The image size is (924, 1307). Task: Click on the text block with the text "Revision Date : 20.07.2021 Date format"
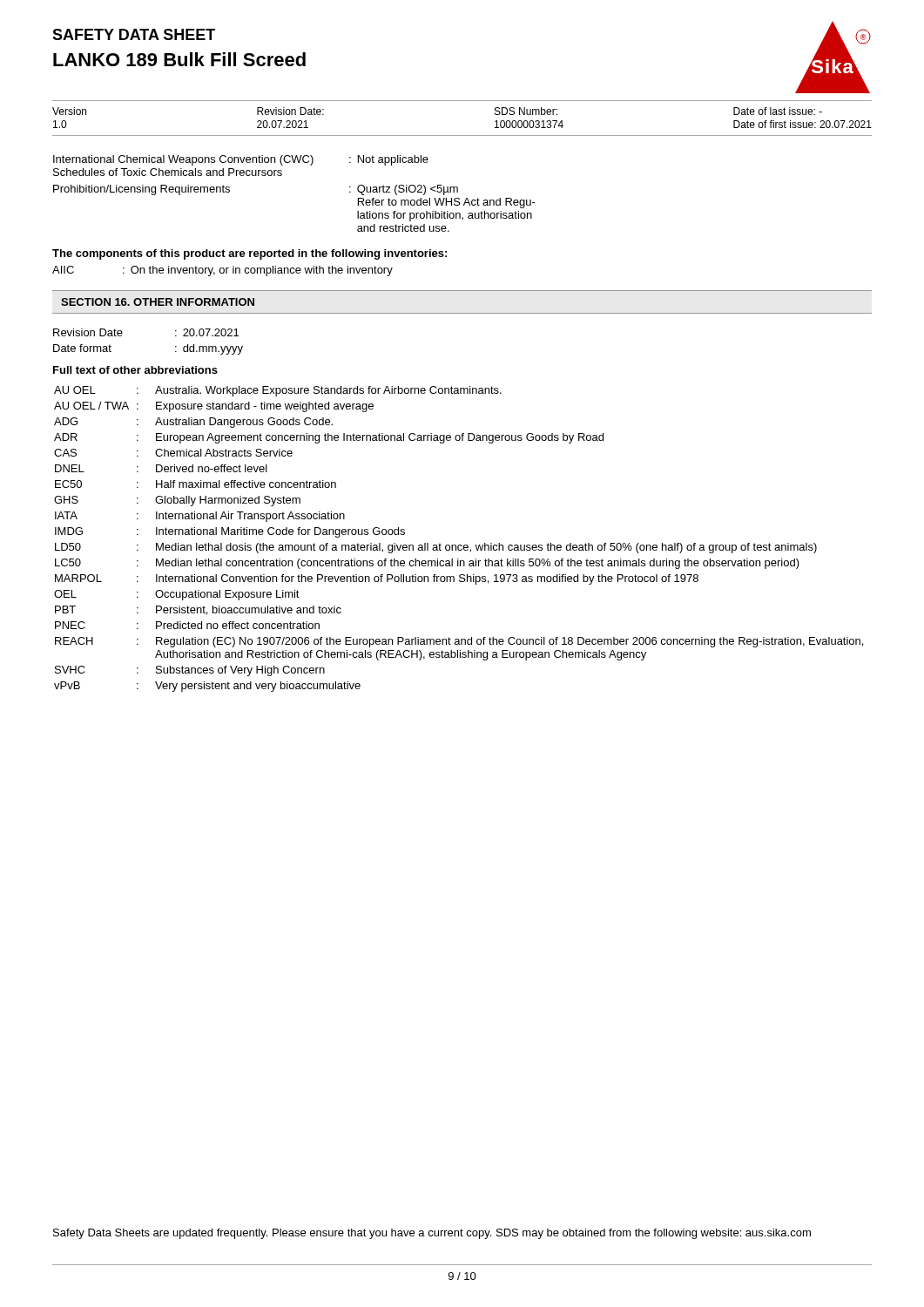tap(85, 332)
